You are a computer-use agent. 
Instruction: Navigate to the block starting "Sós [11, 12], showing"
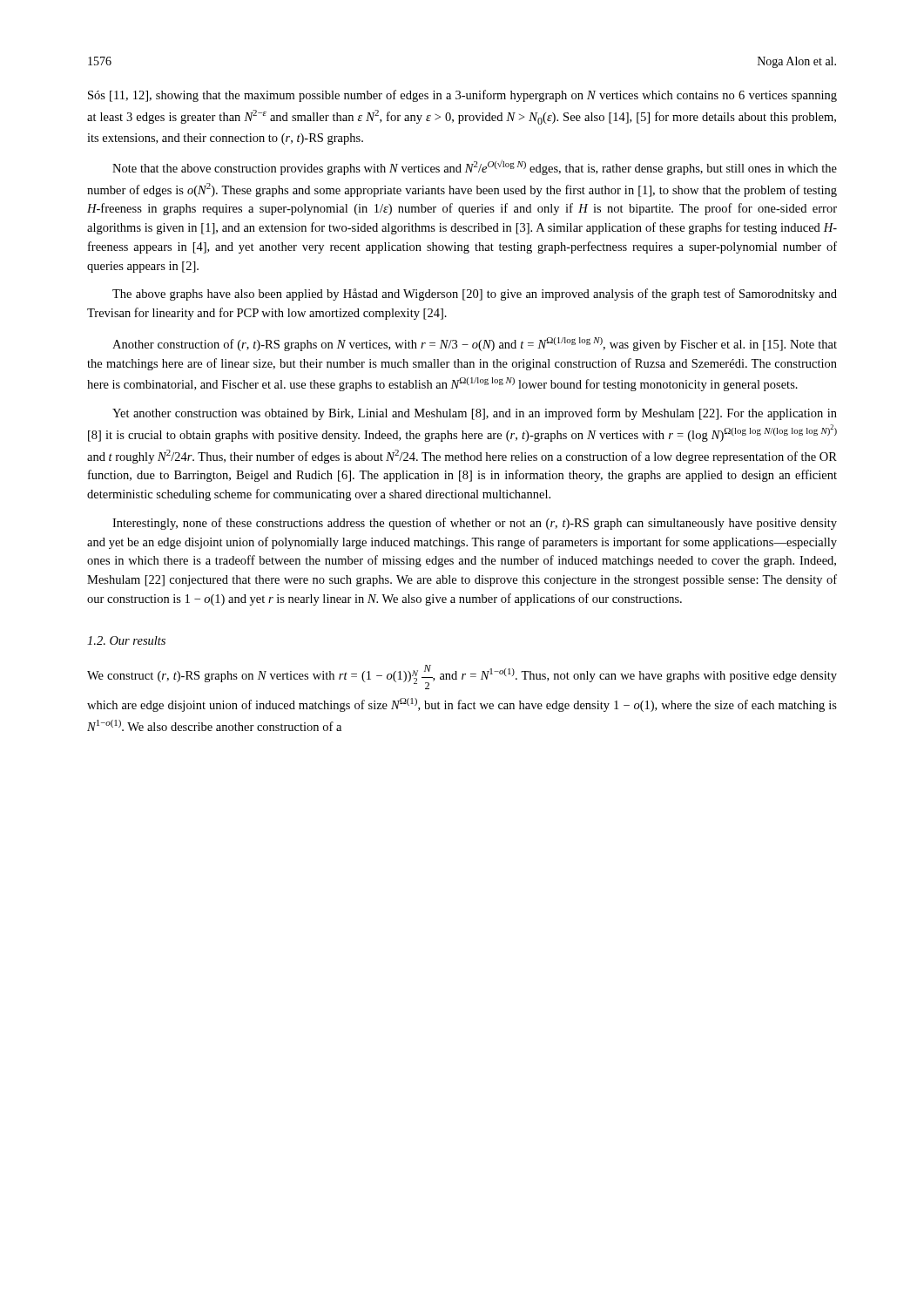pos(462,117)
